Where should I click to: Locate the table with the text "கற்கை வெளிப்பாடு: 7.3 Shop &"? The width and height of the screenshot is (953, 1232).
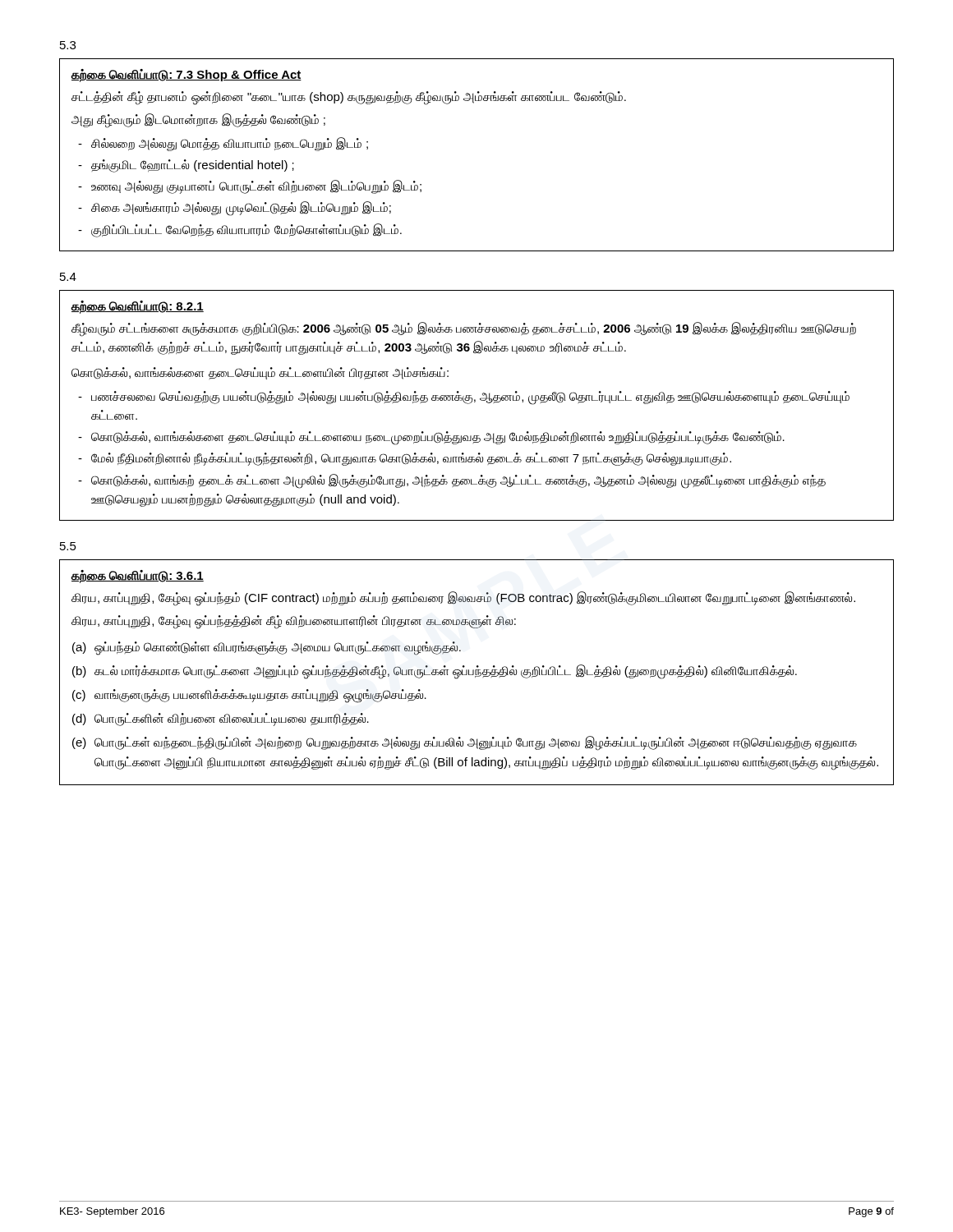point(476,155)
